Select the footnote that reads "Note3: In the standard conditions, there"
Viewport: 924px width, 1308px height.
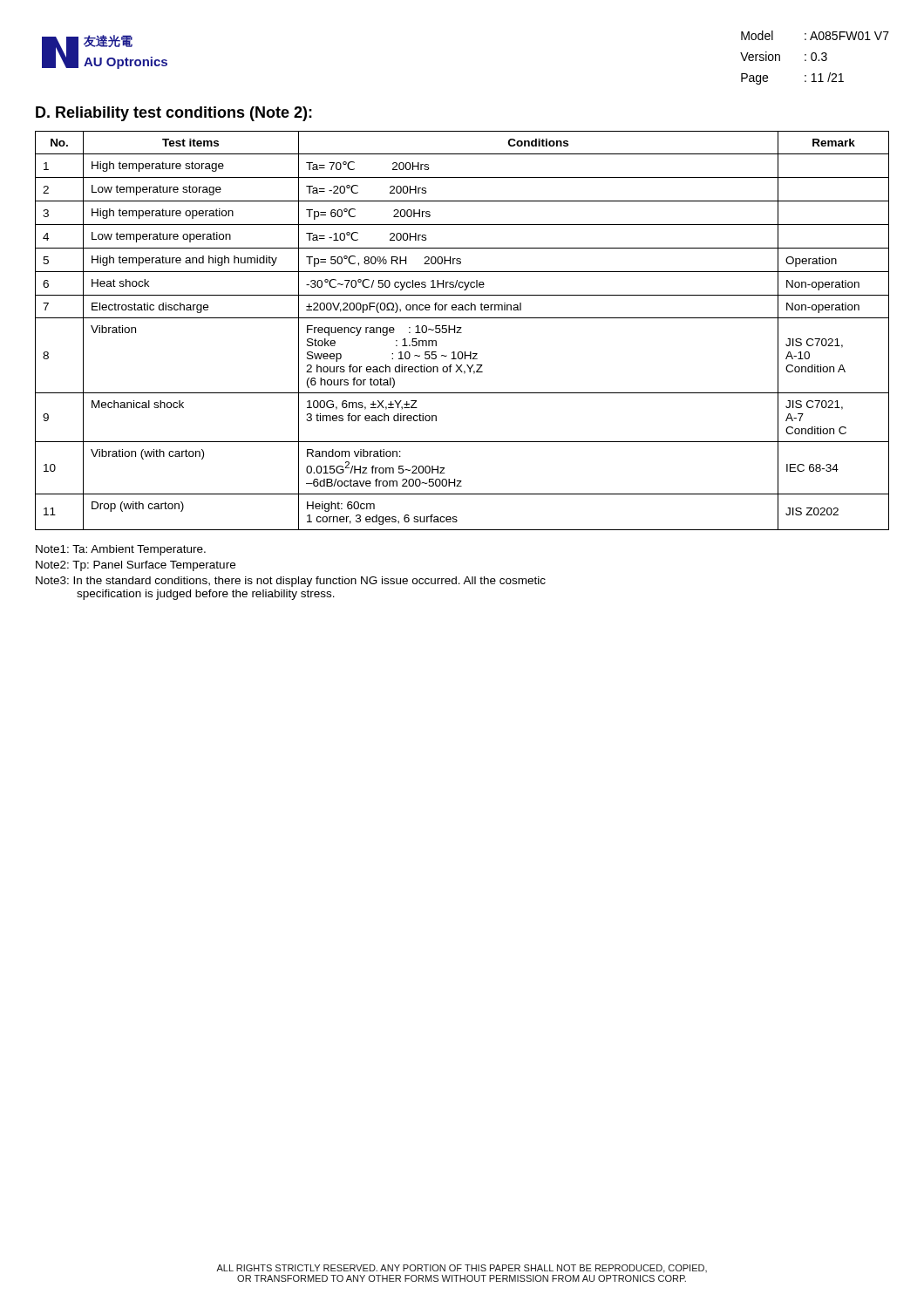290,587
